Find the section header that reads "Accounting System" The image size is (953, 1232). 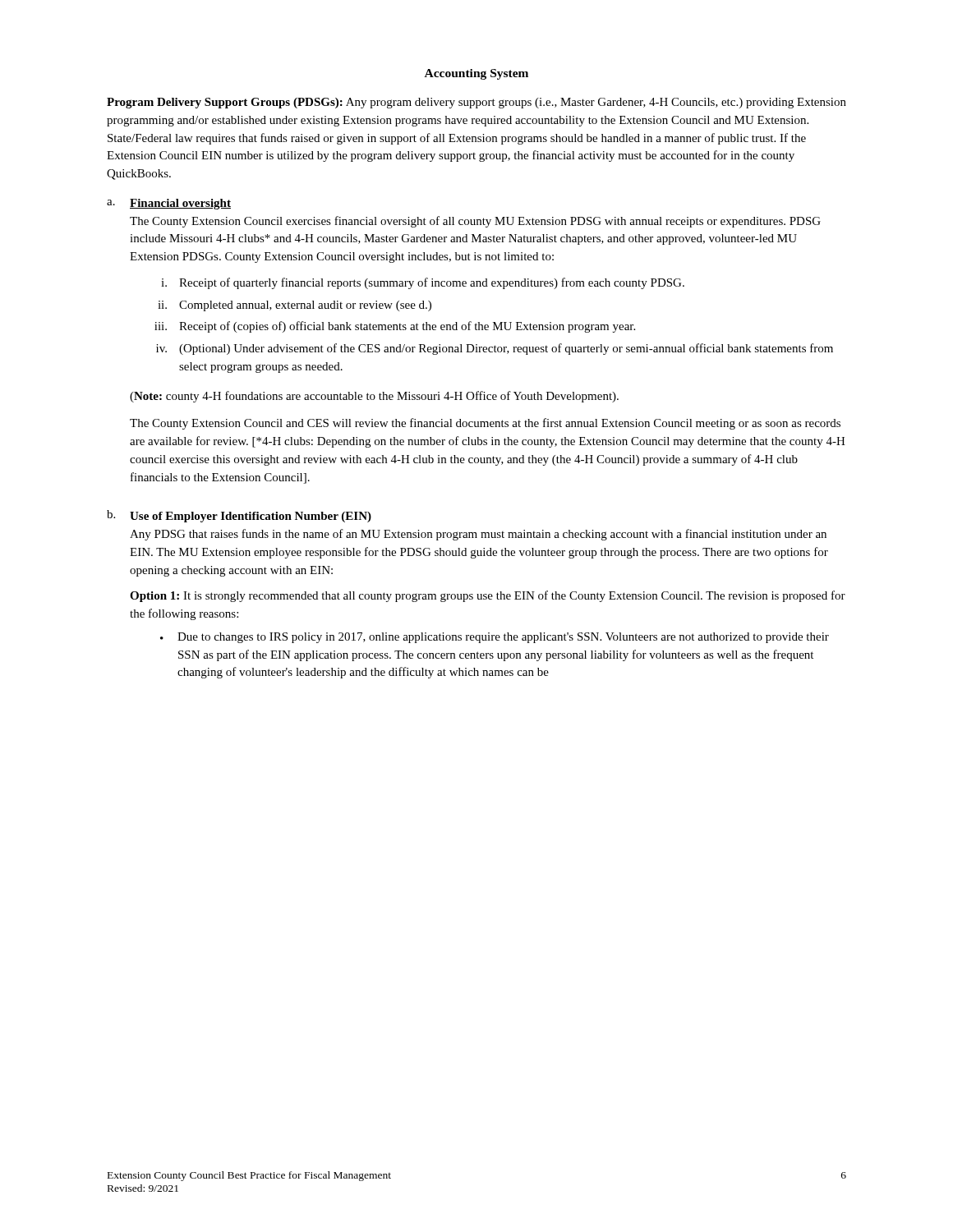tap(476, 73)
